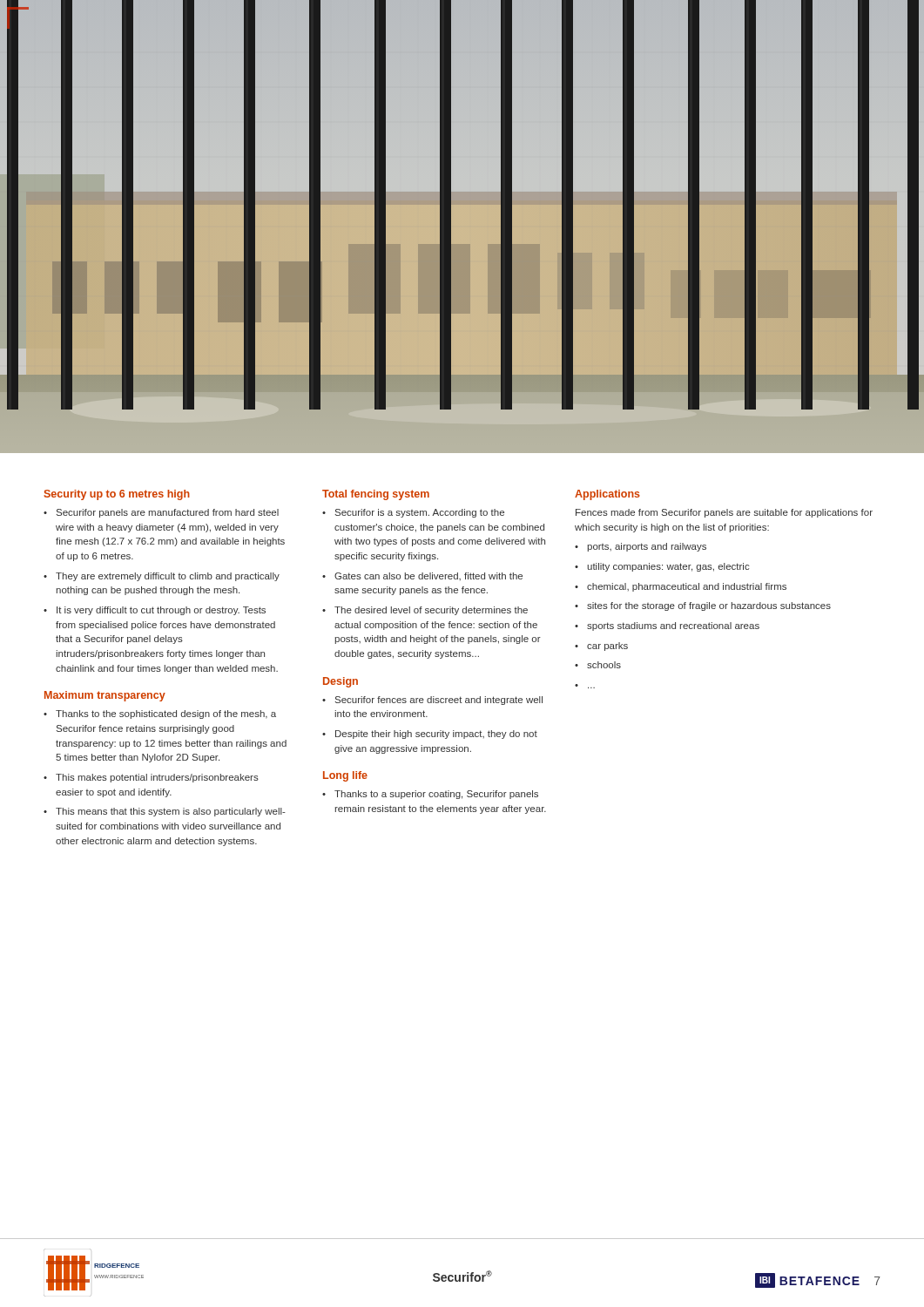Locate the list item with the text "utility companies: water, gas, electric"

[x=668, y=566]
